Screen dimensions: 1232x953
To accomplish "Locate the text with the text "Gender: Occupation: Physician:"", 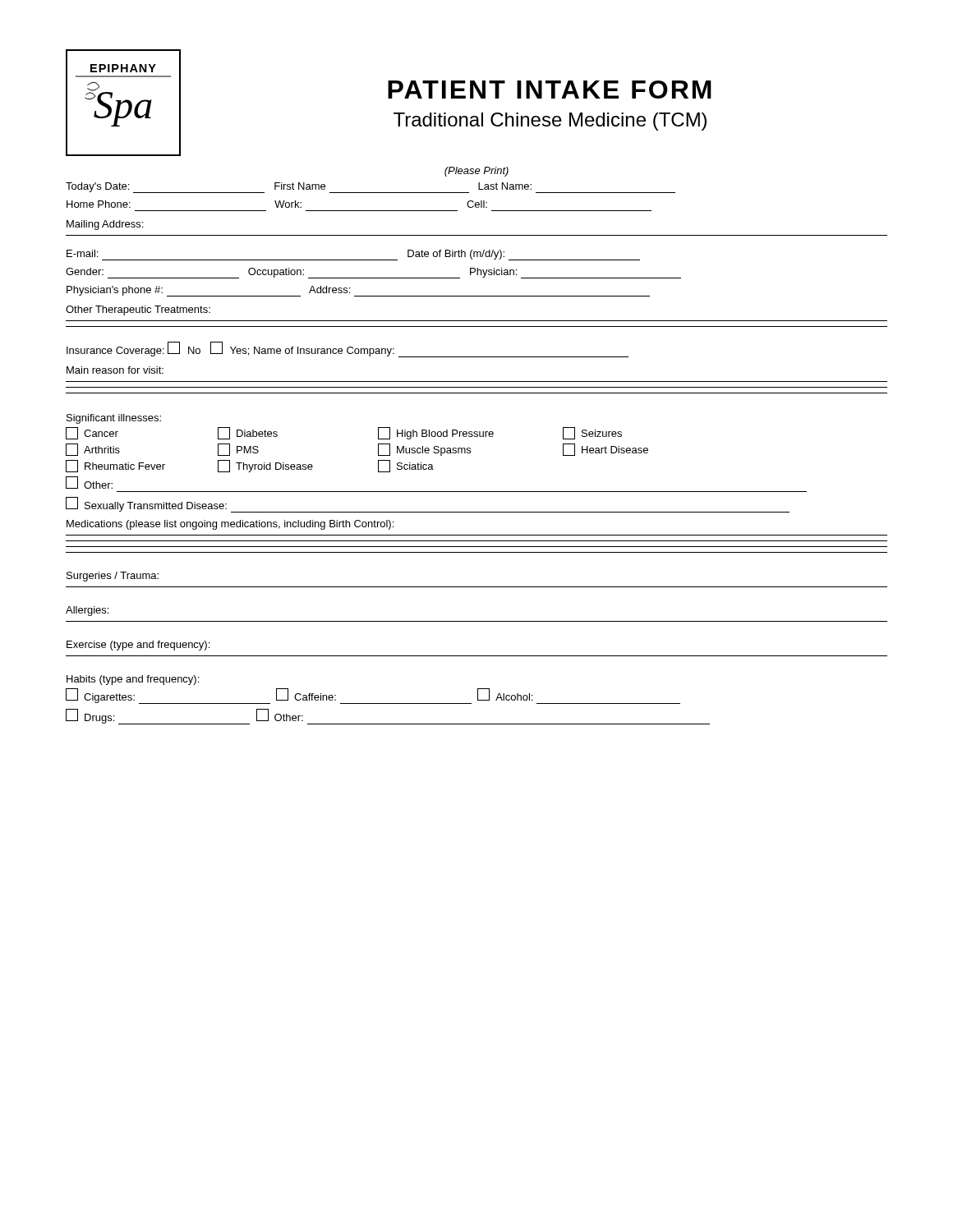I will pyautogui.click(x=374, y=272).
